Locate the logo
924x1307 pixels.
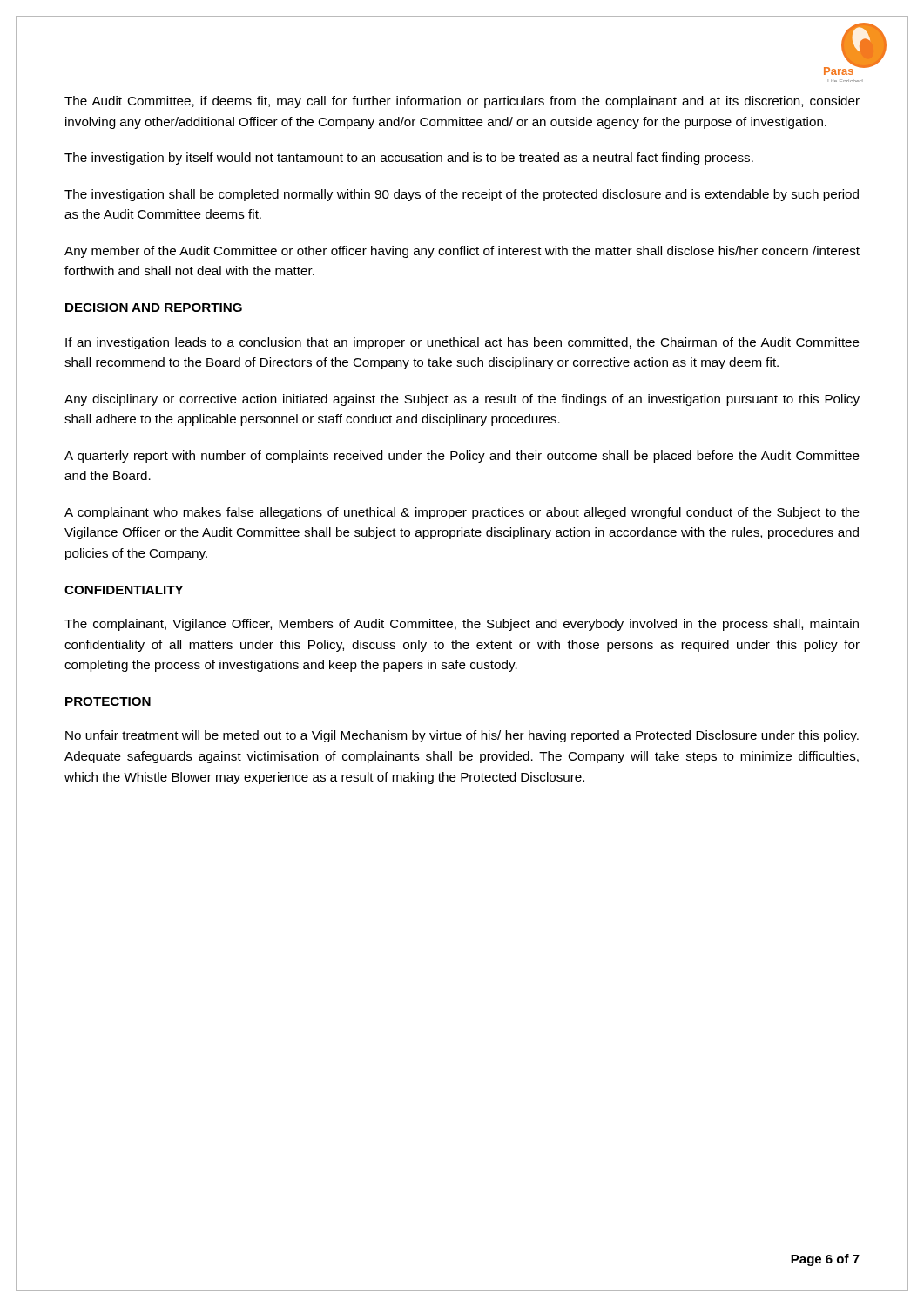click(855, 51)
